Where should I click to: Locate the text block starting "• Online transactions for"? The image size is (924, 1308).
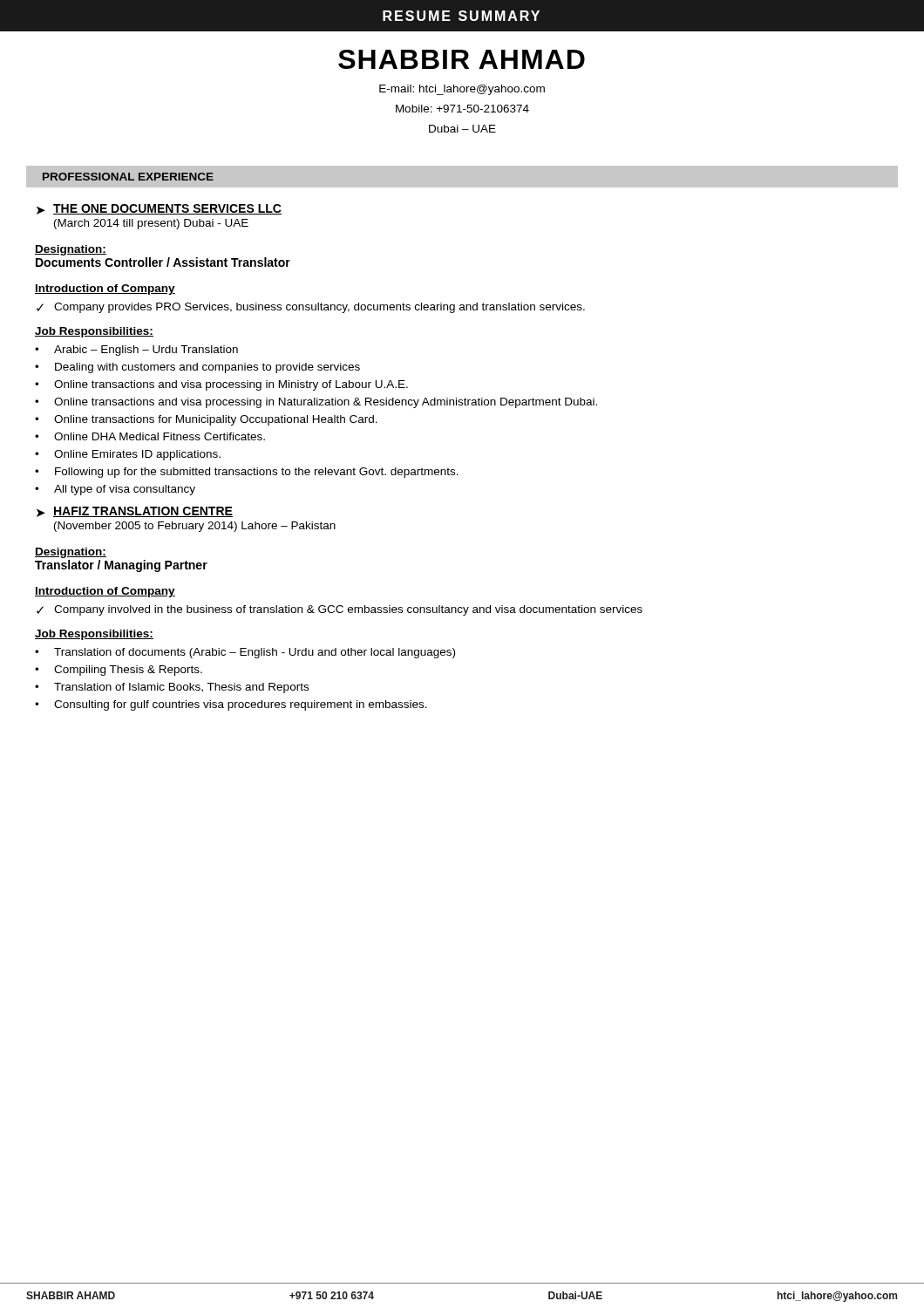click(206, 419)
